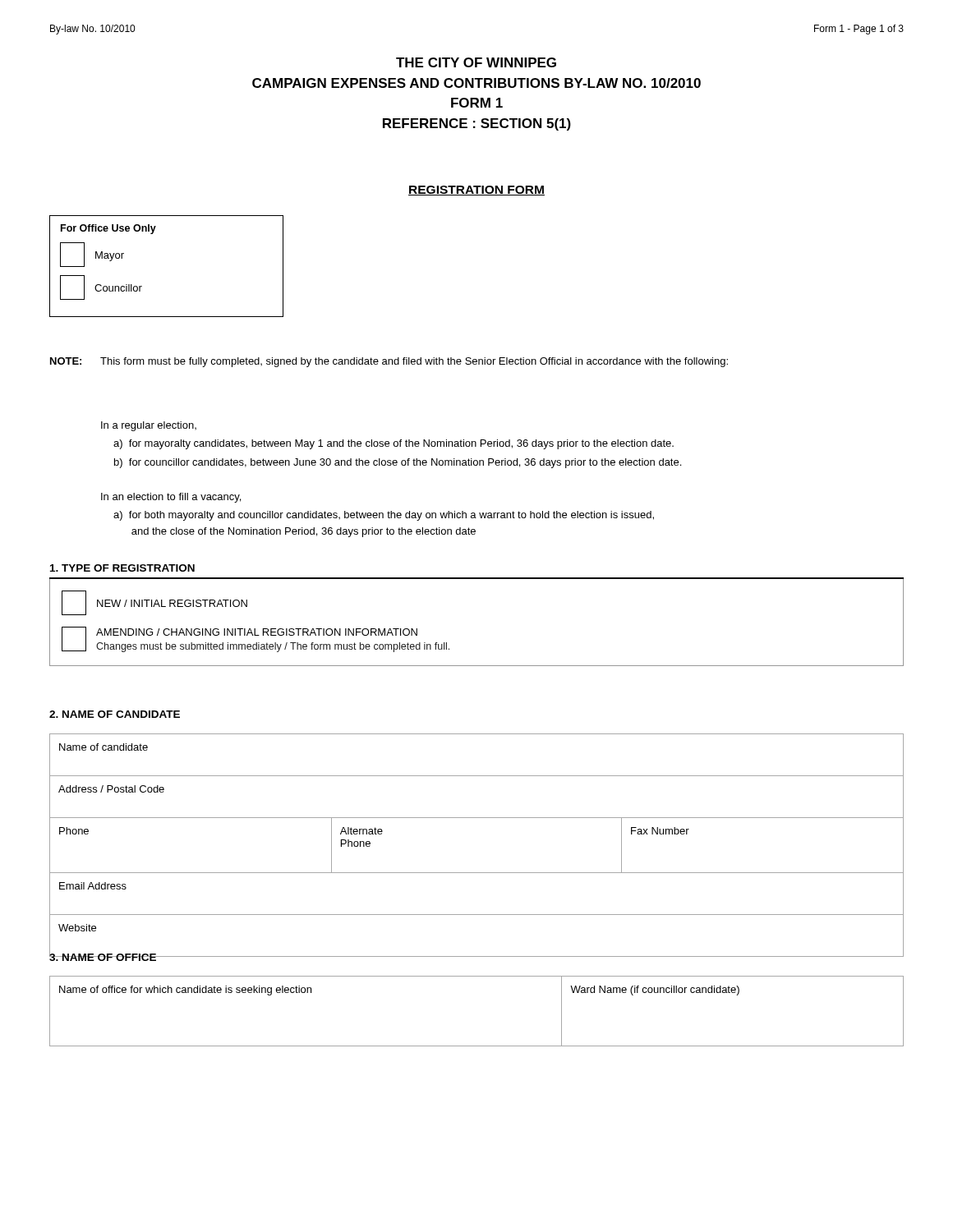Click on the table containing "Ward Name (if councillor"

tap(476, 1011)
